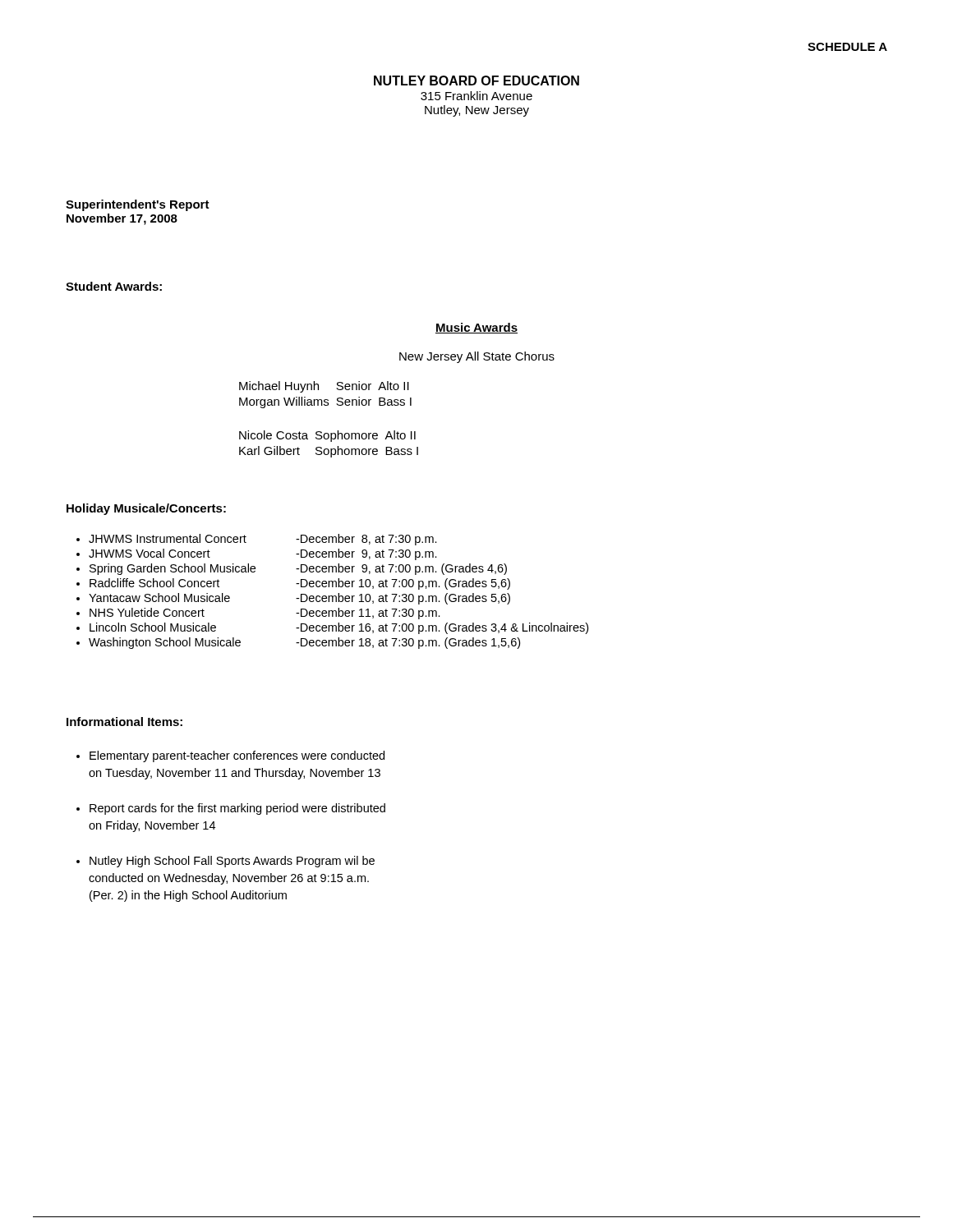
Task: Click on the text starting "Nutley High School Fall Sports Awards Program"
Action: click(232, 878)
